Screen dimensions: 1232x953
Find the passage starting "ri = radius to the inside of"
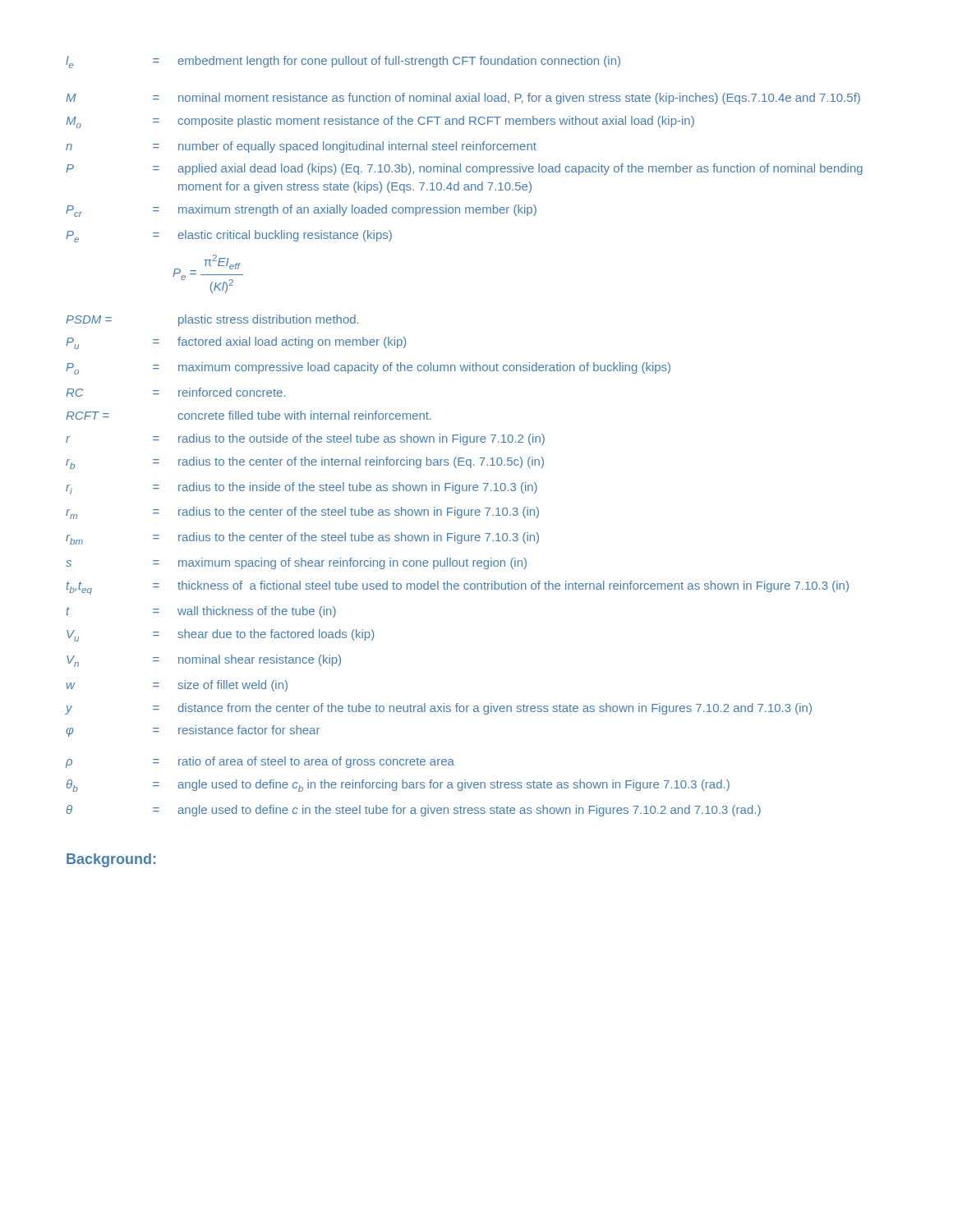coord(476,488)
